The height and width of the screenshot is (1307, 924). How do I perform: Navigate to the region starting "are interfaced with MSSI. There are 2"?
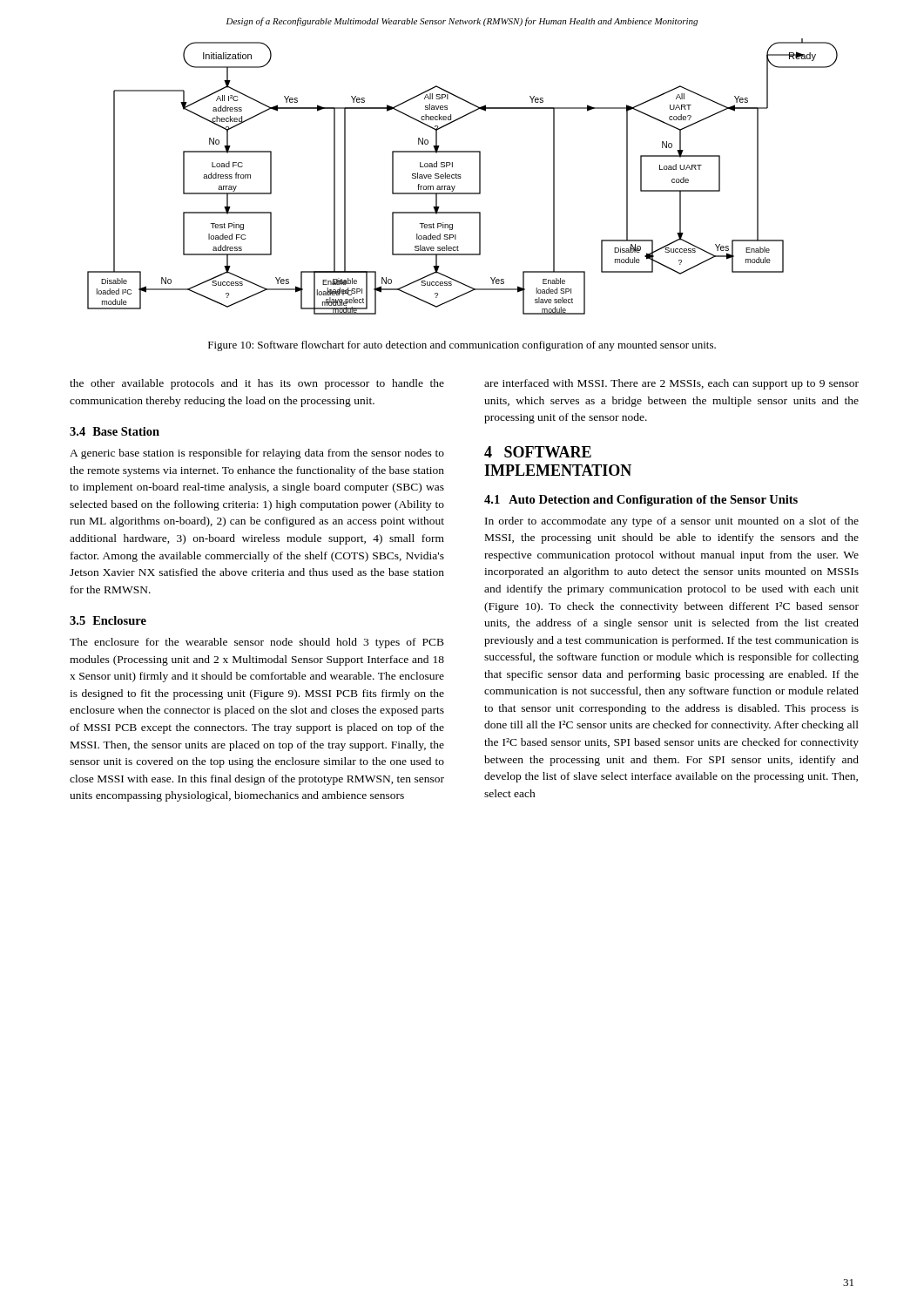[671, 400]
